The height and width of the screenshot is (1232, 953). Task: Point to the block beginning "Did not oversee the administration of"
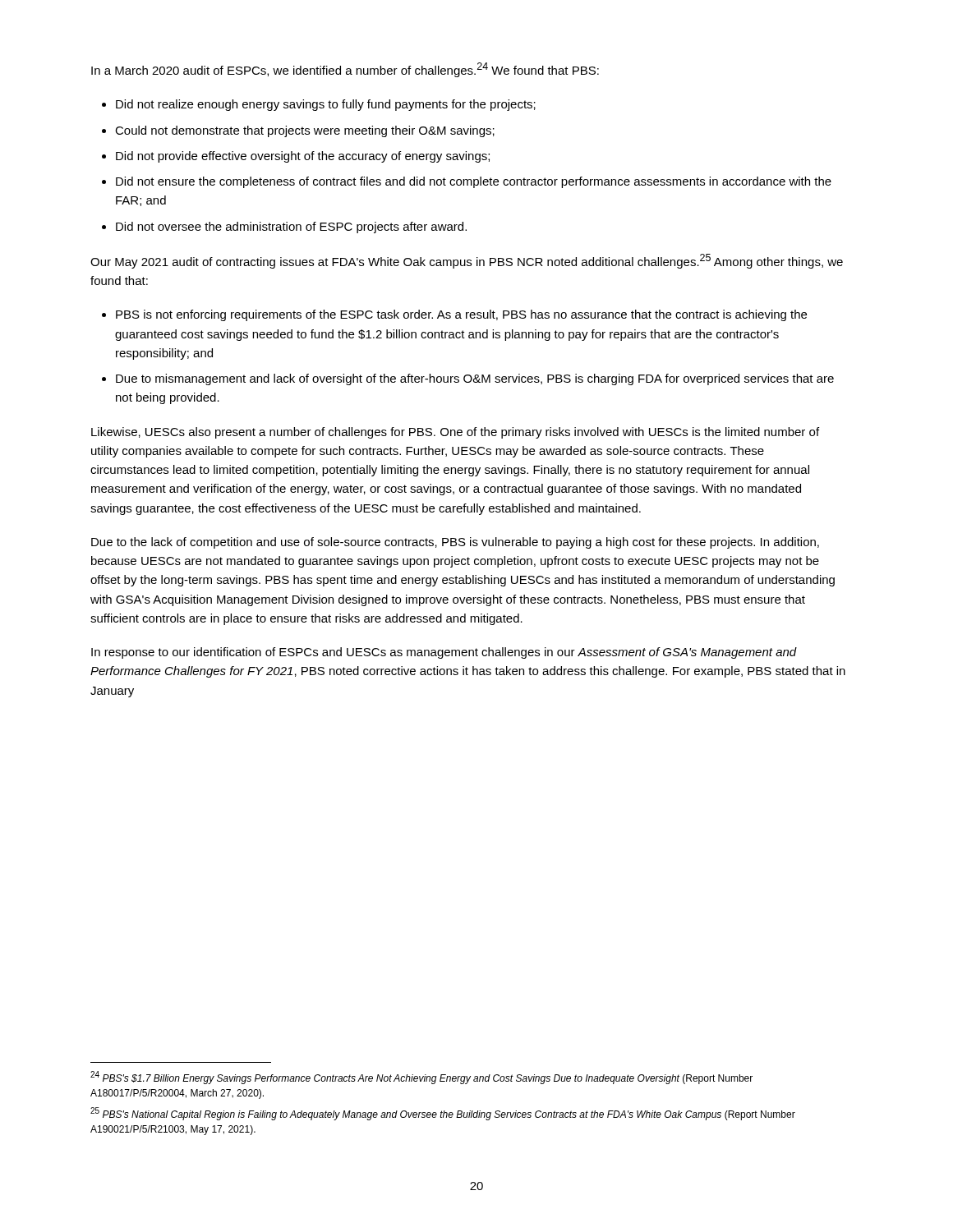coord(291,226)
